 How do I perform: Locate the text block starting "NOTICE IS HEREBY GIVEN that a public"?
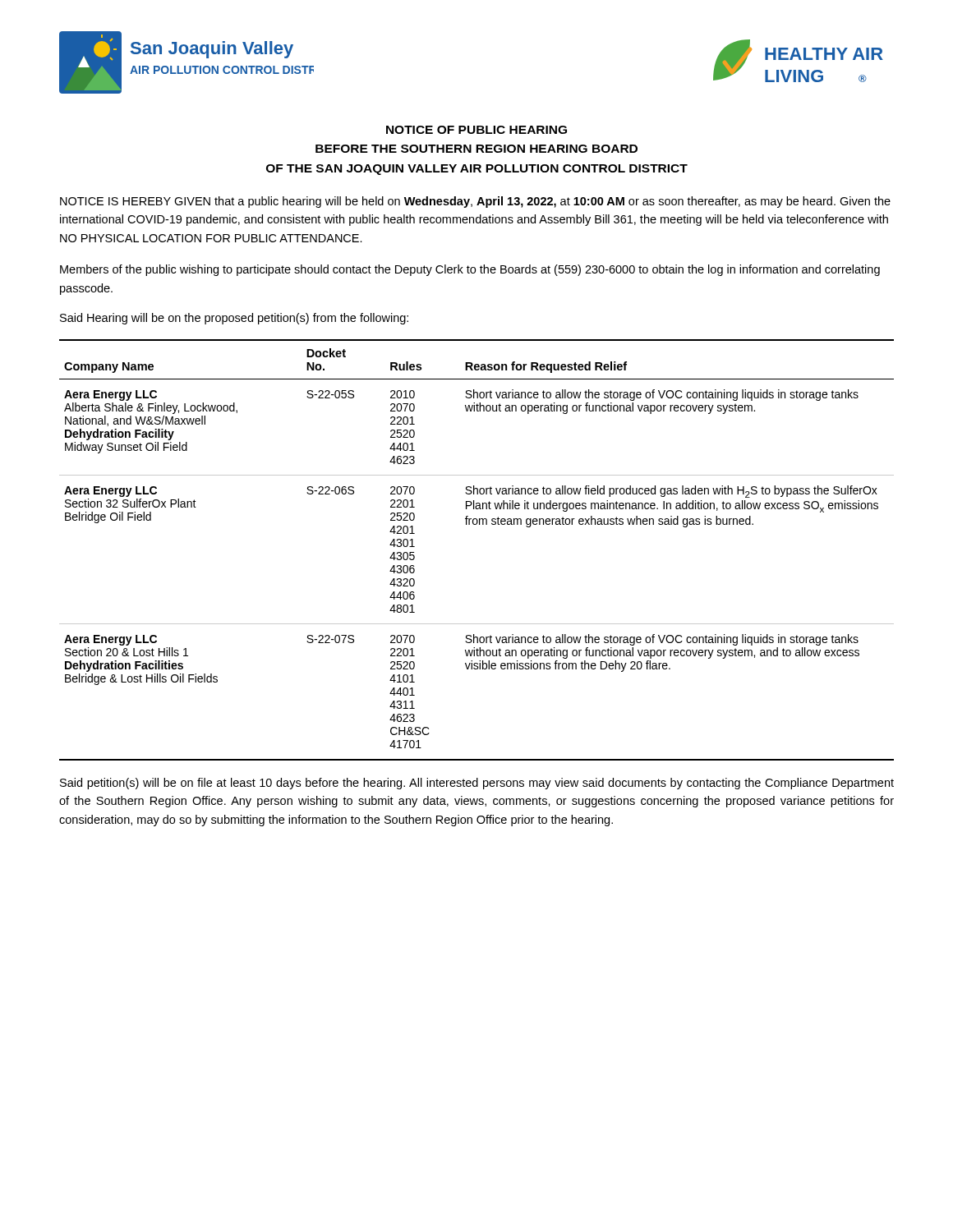(x=475, y=219)
